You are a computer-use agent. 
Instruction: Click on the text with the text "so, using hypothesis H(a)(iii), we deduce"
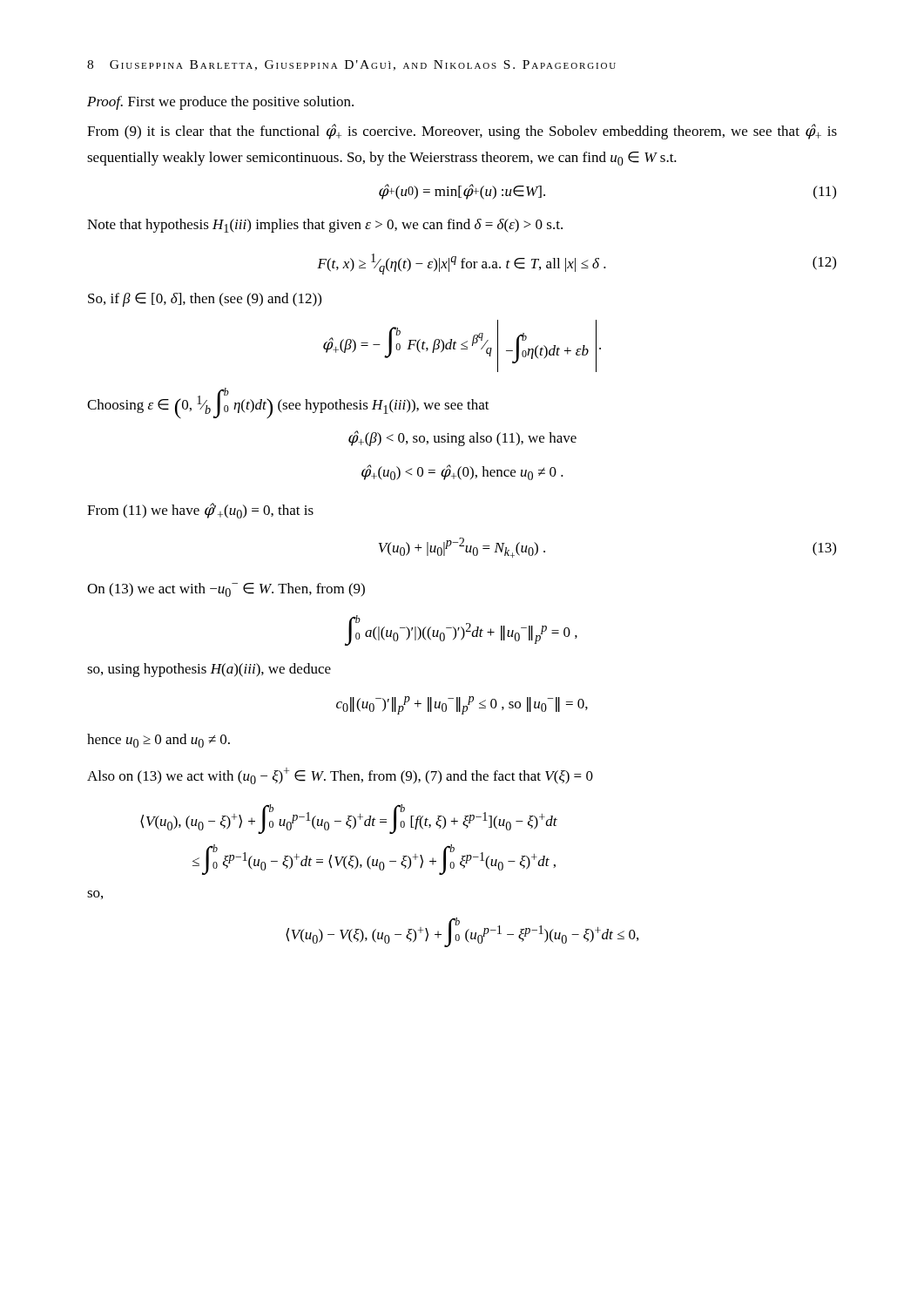[209, 670]
